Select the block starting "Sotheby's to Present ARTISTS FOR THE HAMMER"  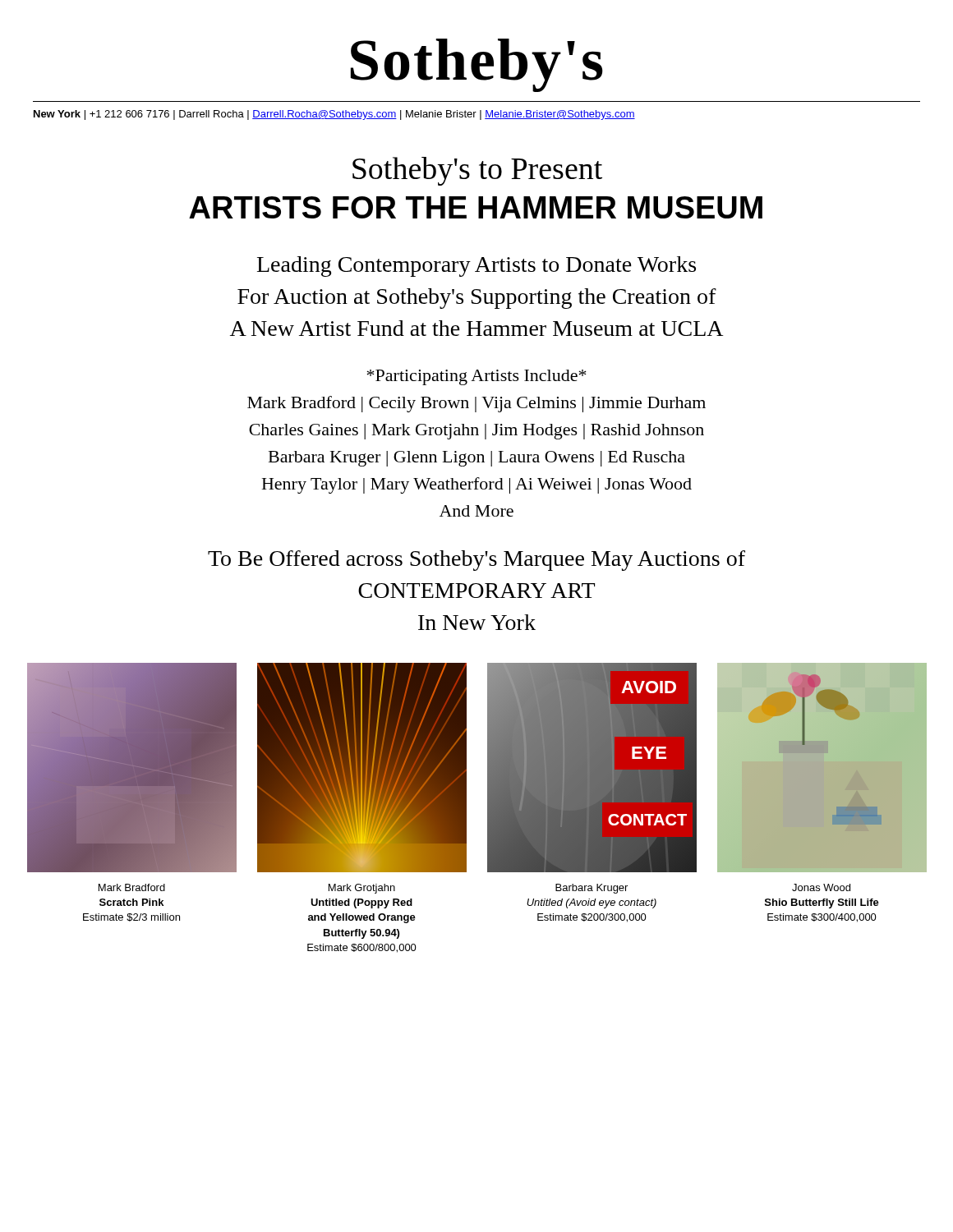click(x=476, y=189)
